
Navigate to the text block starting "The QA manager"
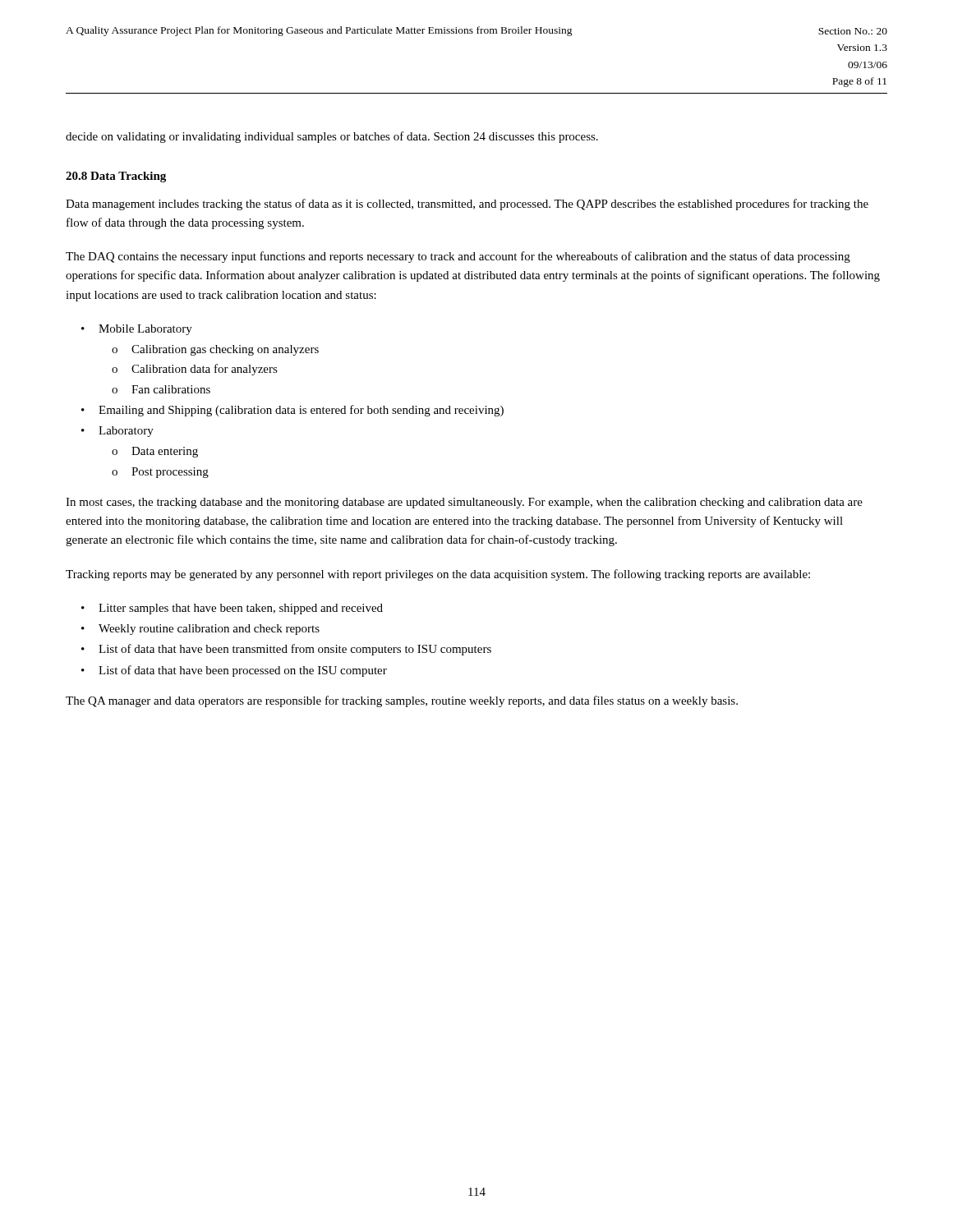pyautogui.click(x=402, y=700)
